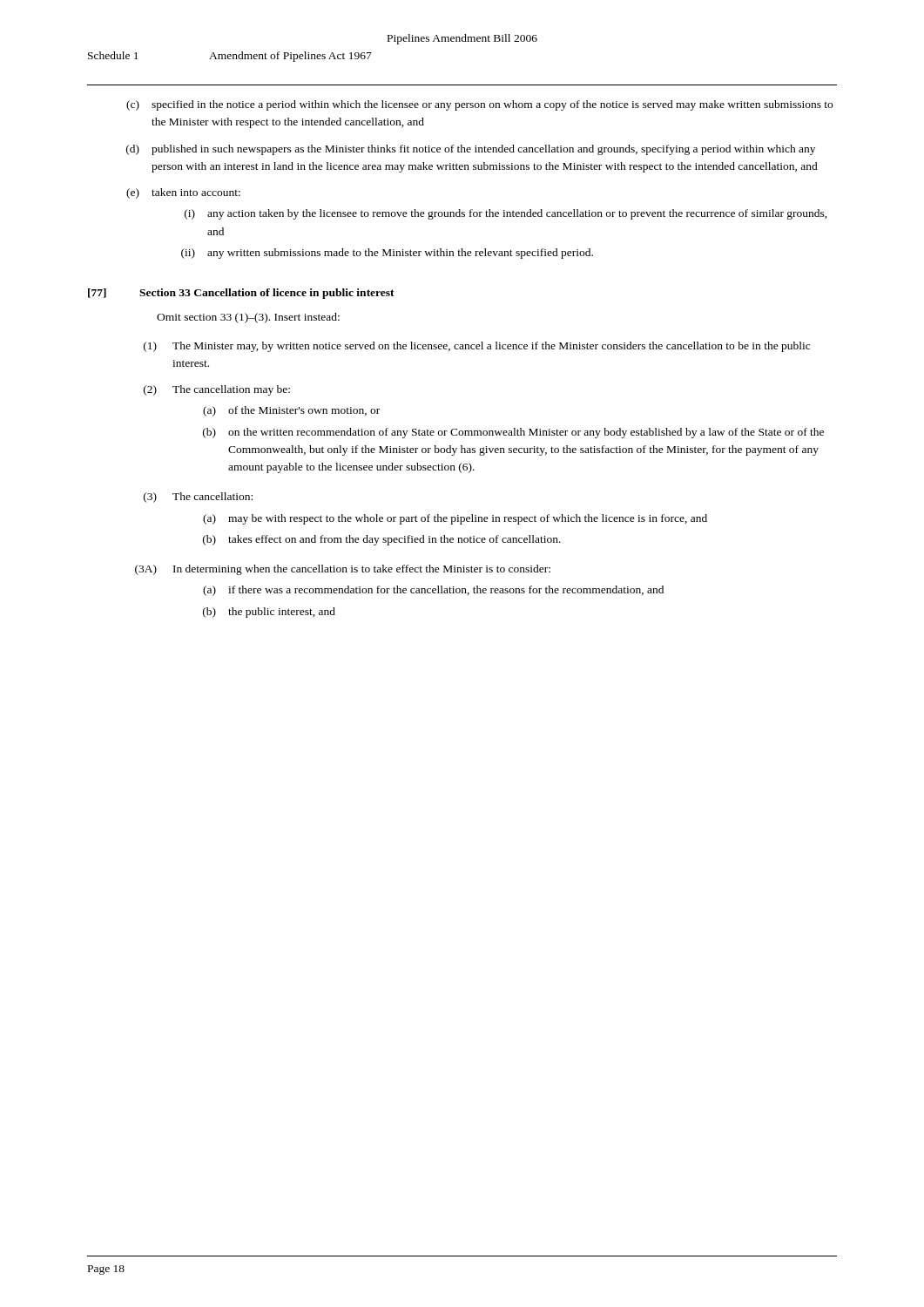Where is the section header that starts "[77] Section 33"?
The image size is (924, 1307).
click(241, 294)
